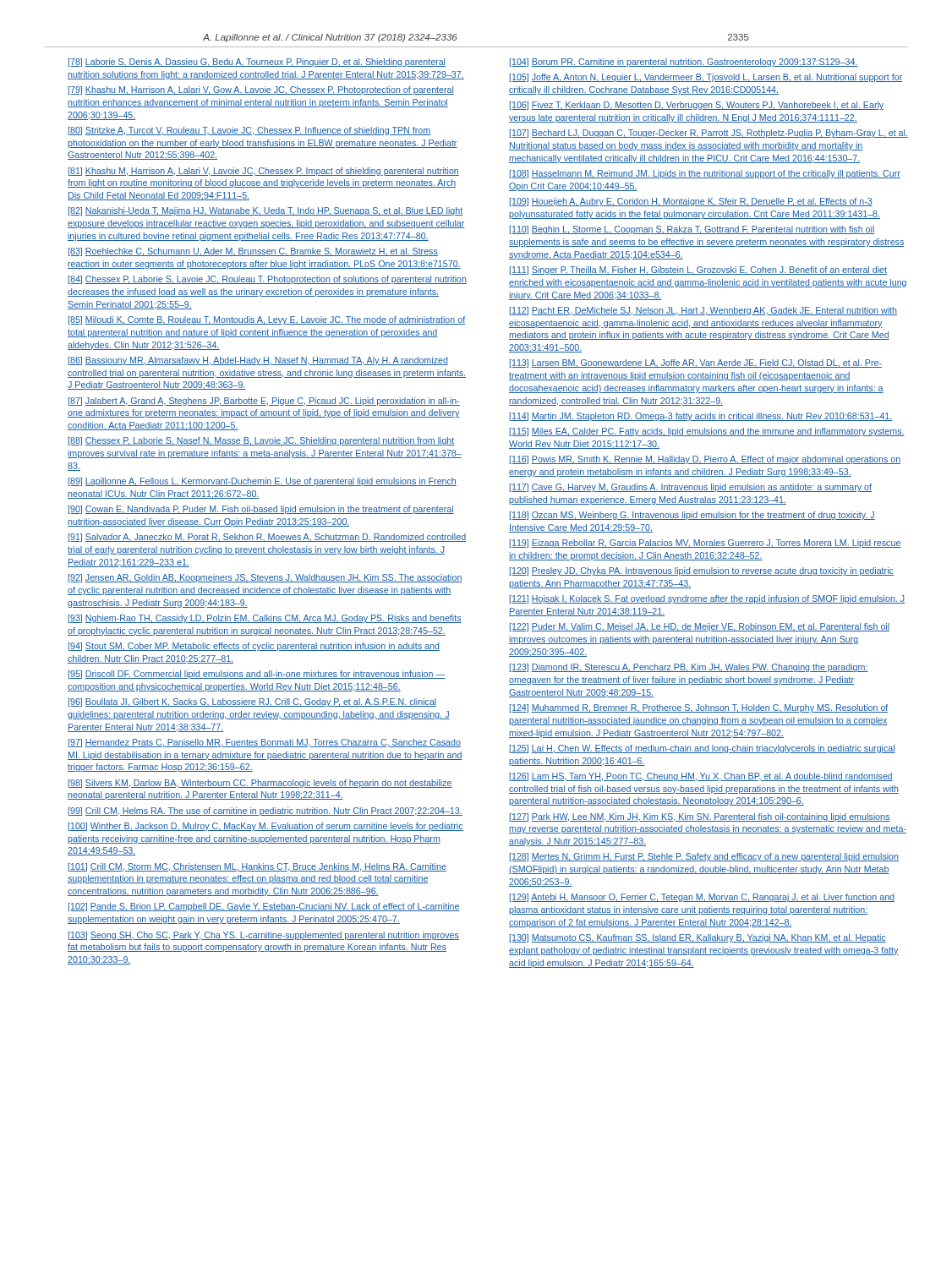Click the passage that begins "[125] Lai H,"
This screenshot has height=1268, width=952.
[x=697, y=755]
